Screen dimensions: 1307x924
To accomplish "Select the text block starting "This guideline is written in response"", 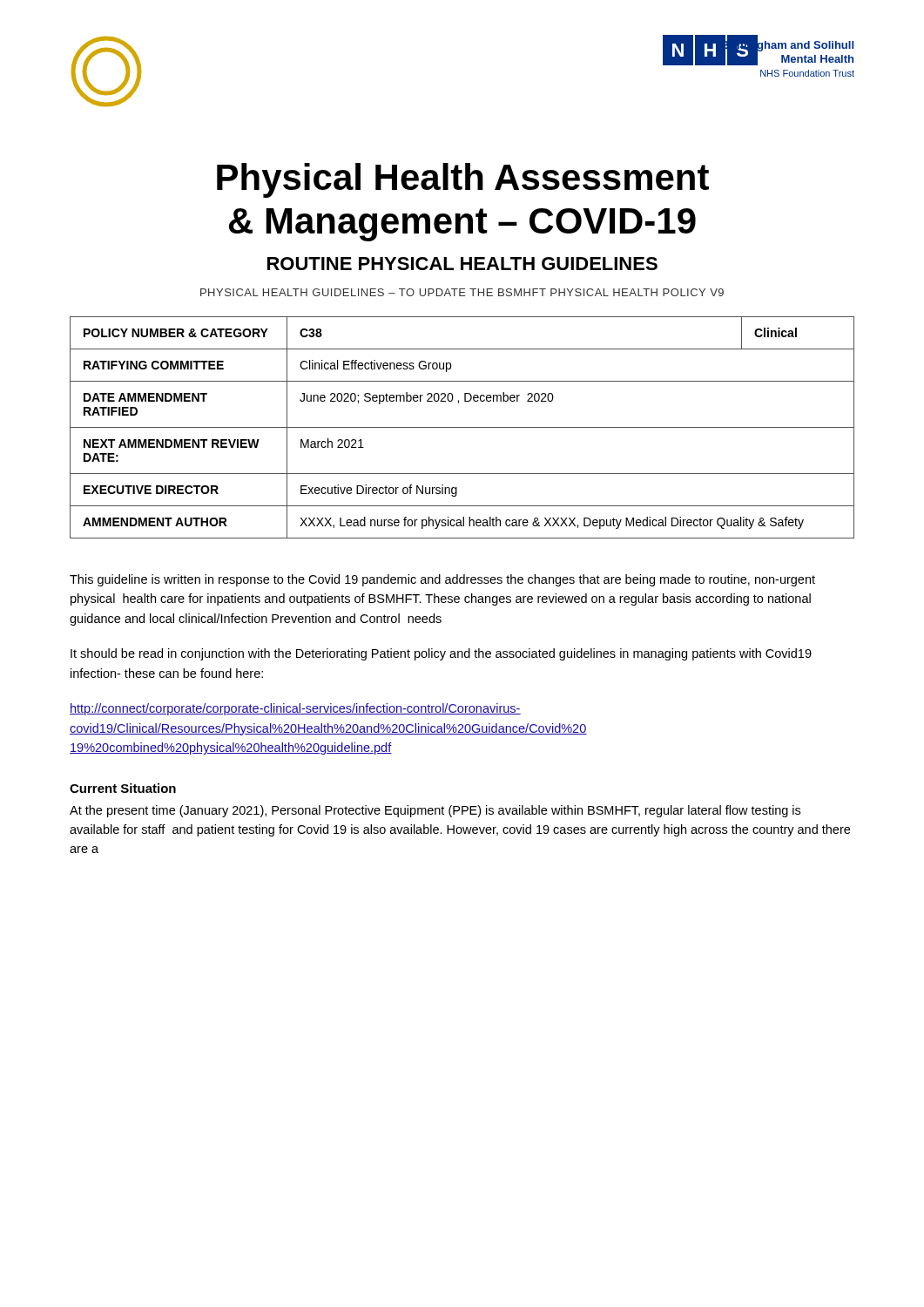I will tap(442, 599).
